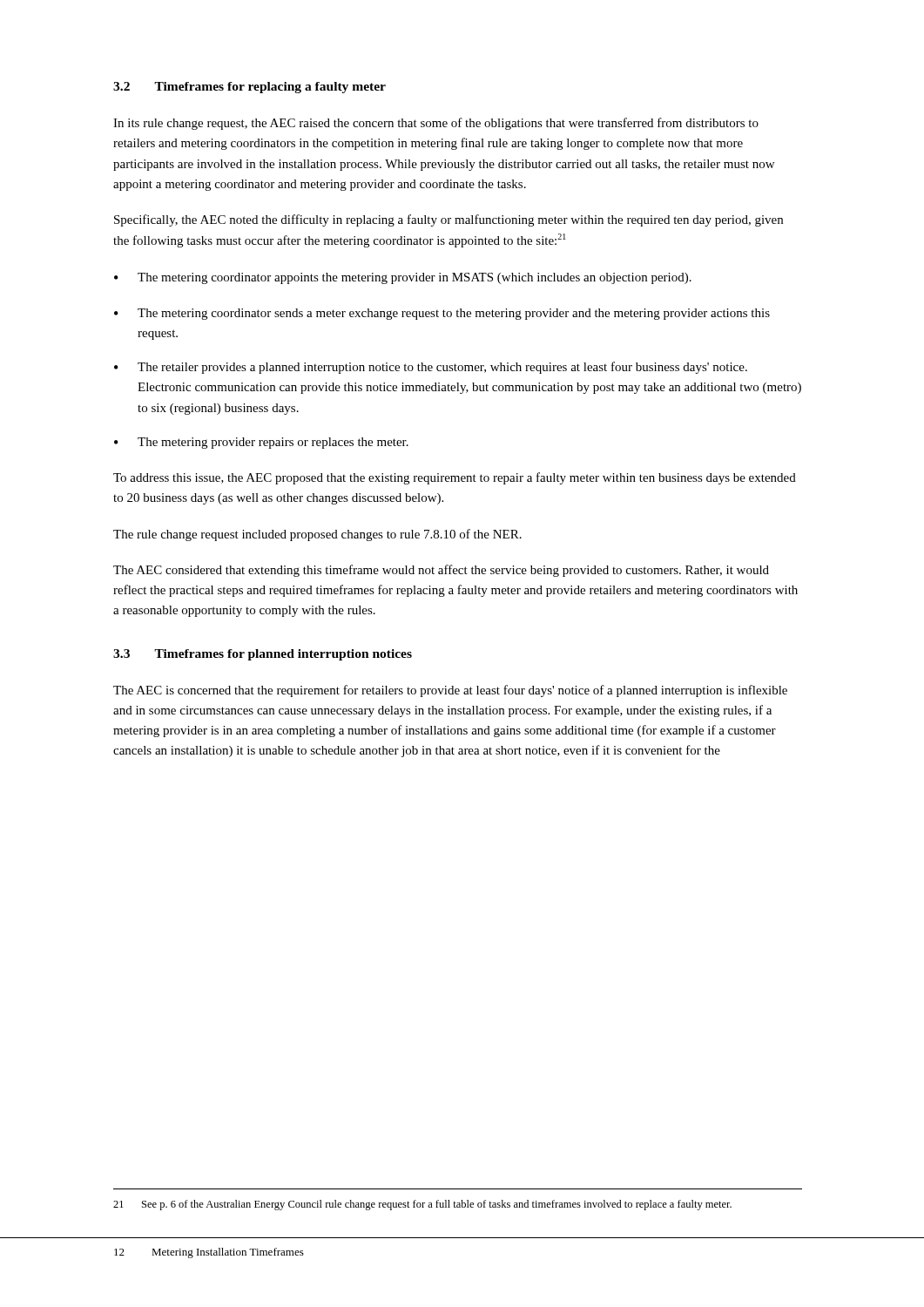
Task: Click on the element starting "Specifically, the AEC noted the difficulty"
Action: [x=448, y=230]
